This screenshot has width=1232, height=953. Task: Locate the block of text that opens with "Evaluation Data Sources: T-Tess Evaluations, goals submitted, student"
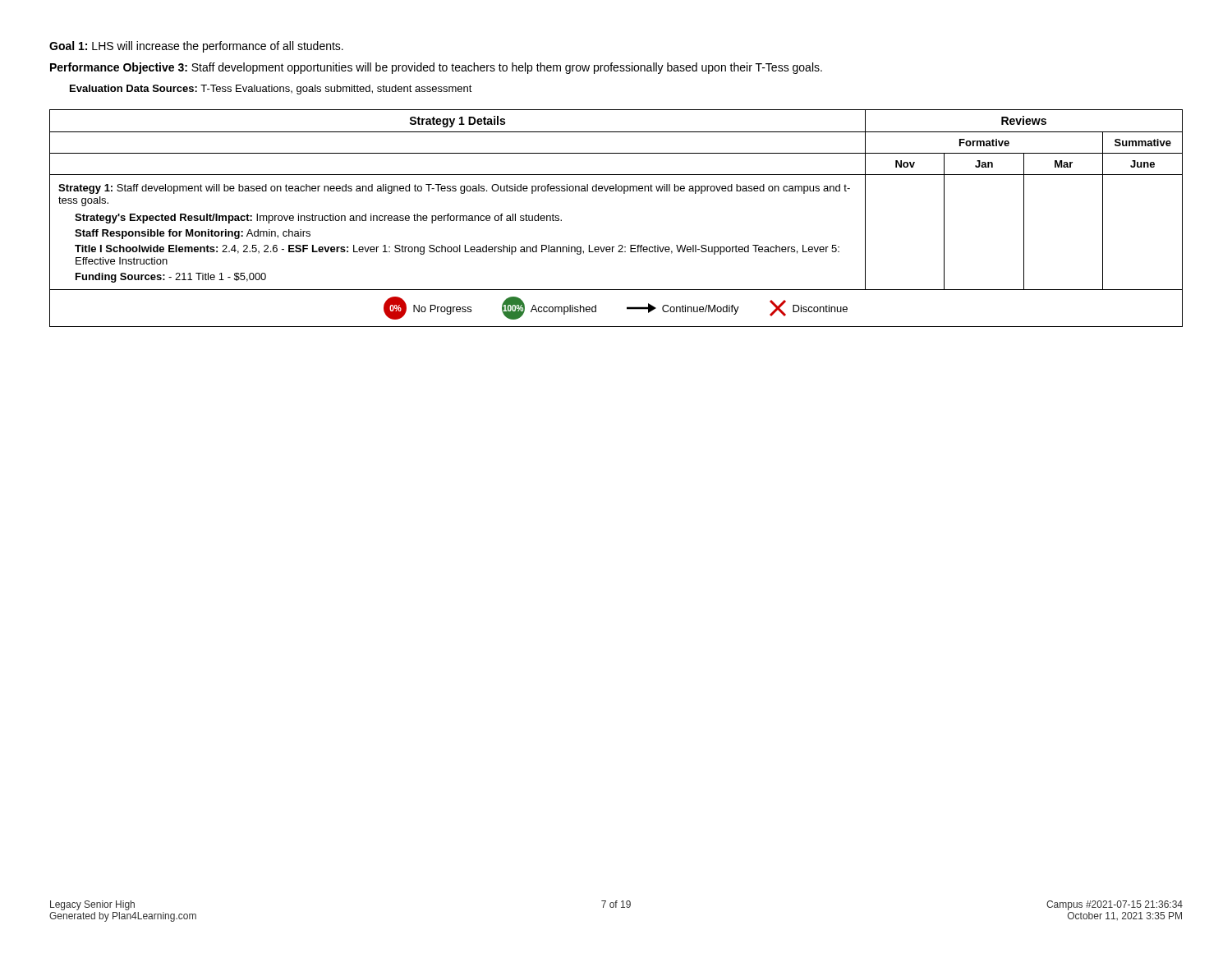(x=270, y=88)
